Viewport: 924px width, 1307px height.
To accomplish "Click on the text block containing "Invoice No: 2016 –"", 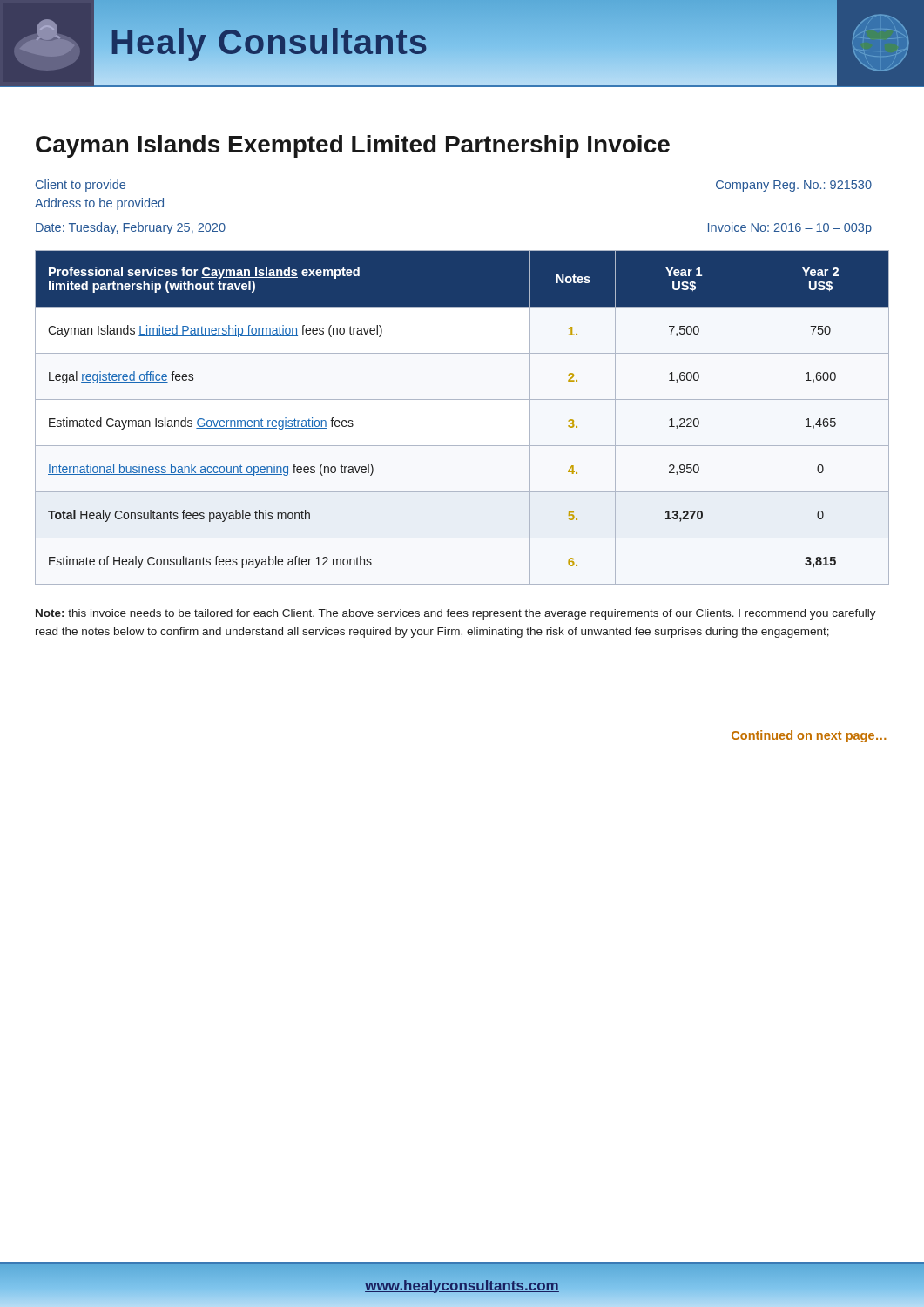I will [789, 227].
